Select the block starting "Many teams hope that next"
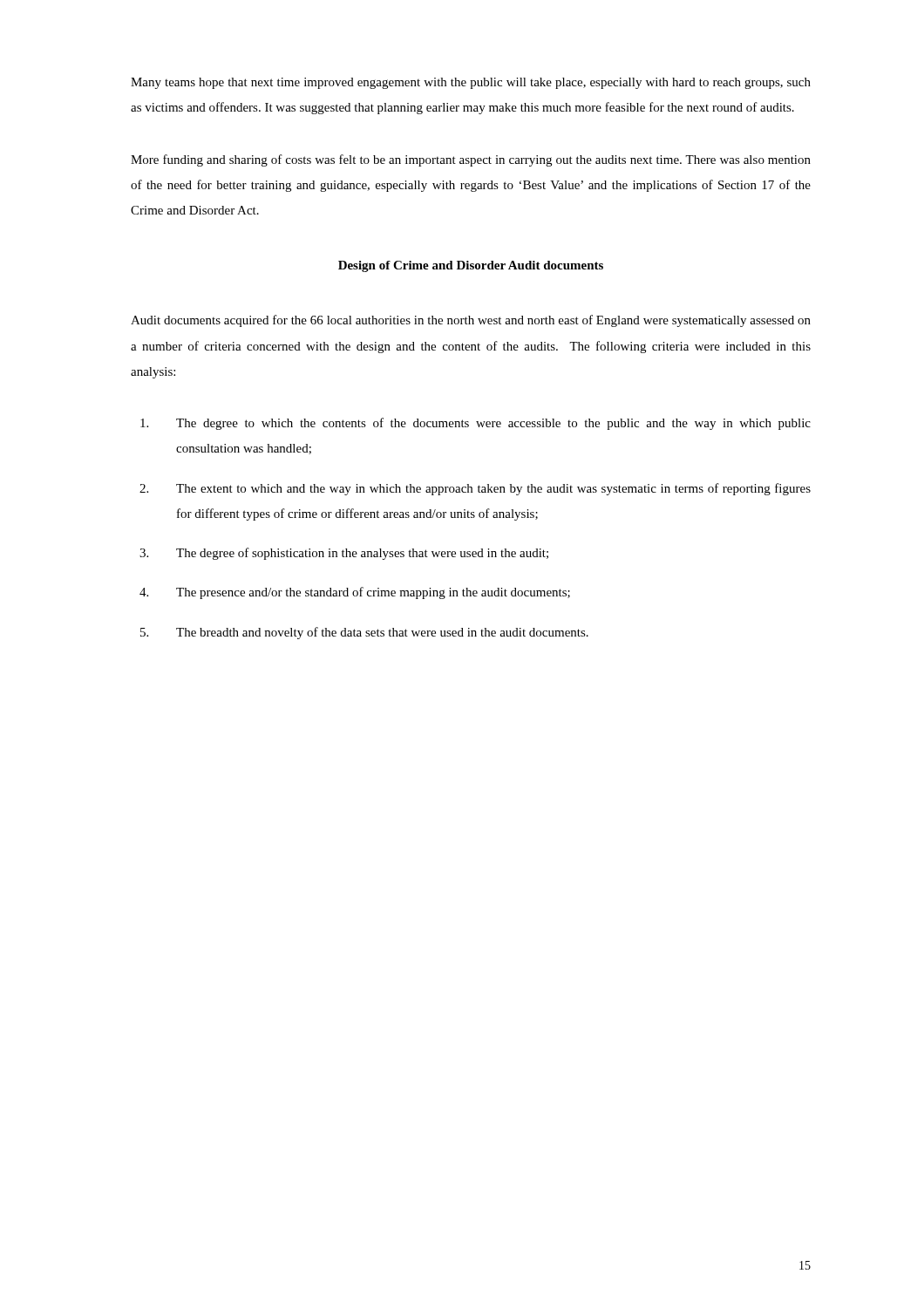924x1308 pixels. [471, 95]
